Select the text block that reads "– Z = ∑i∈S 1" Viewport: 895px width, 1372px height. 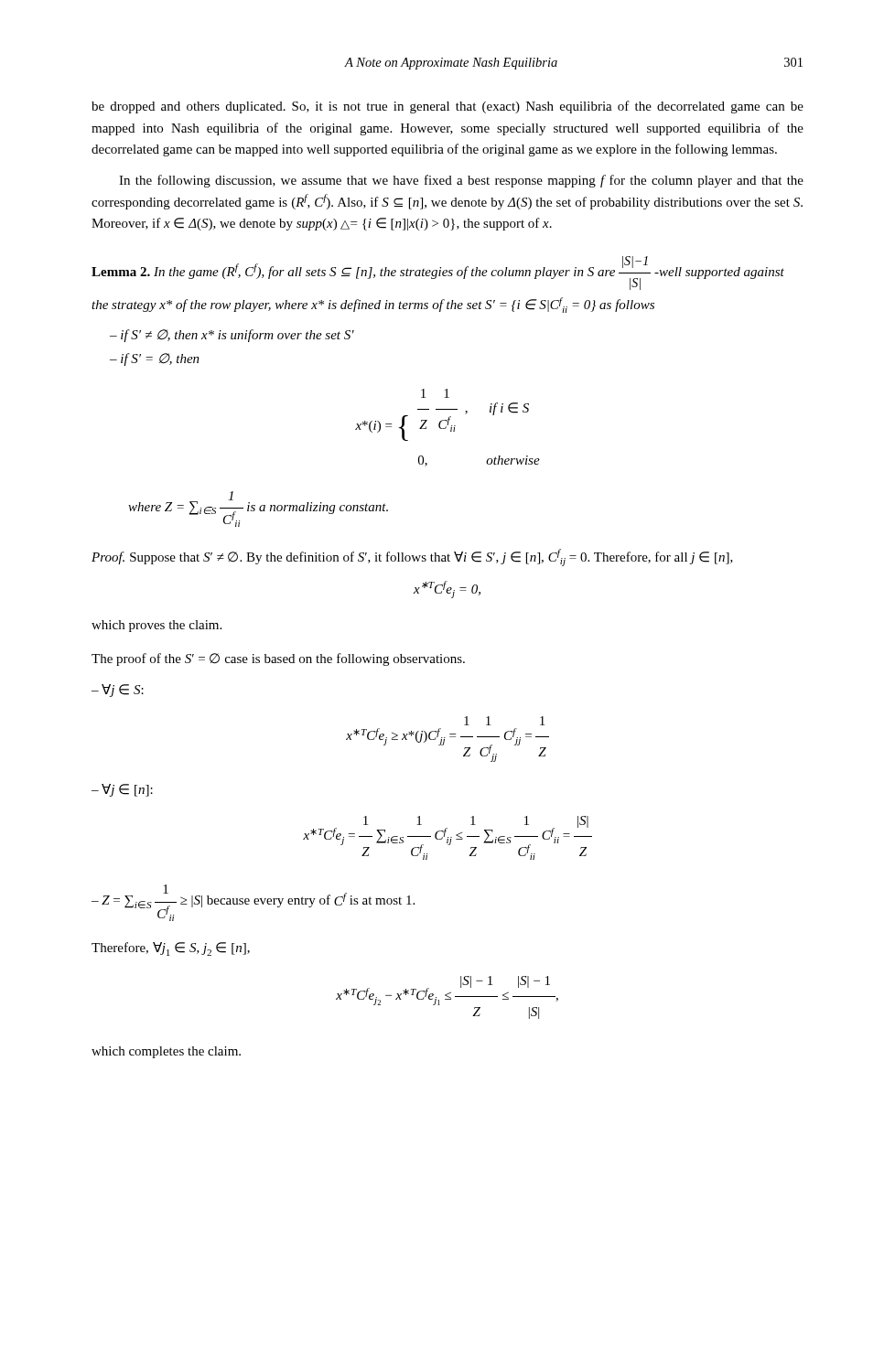coord(254,902)
